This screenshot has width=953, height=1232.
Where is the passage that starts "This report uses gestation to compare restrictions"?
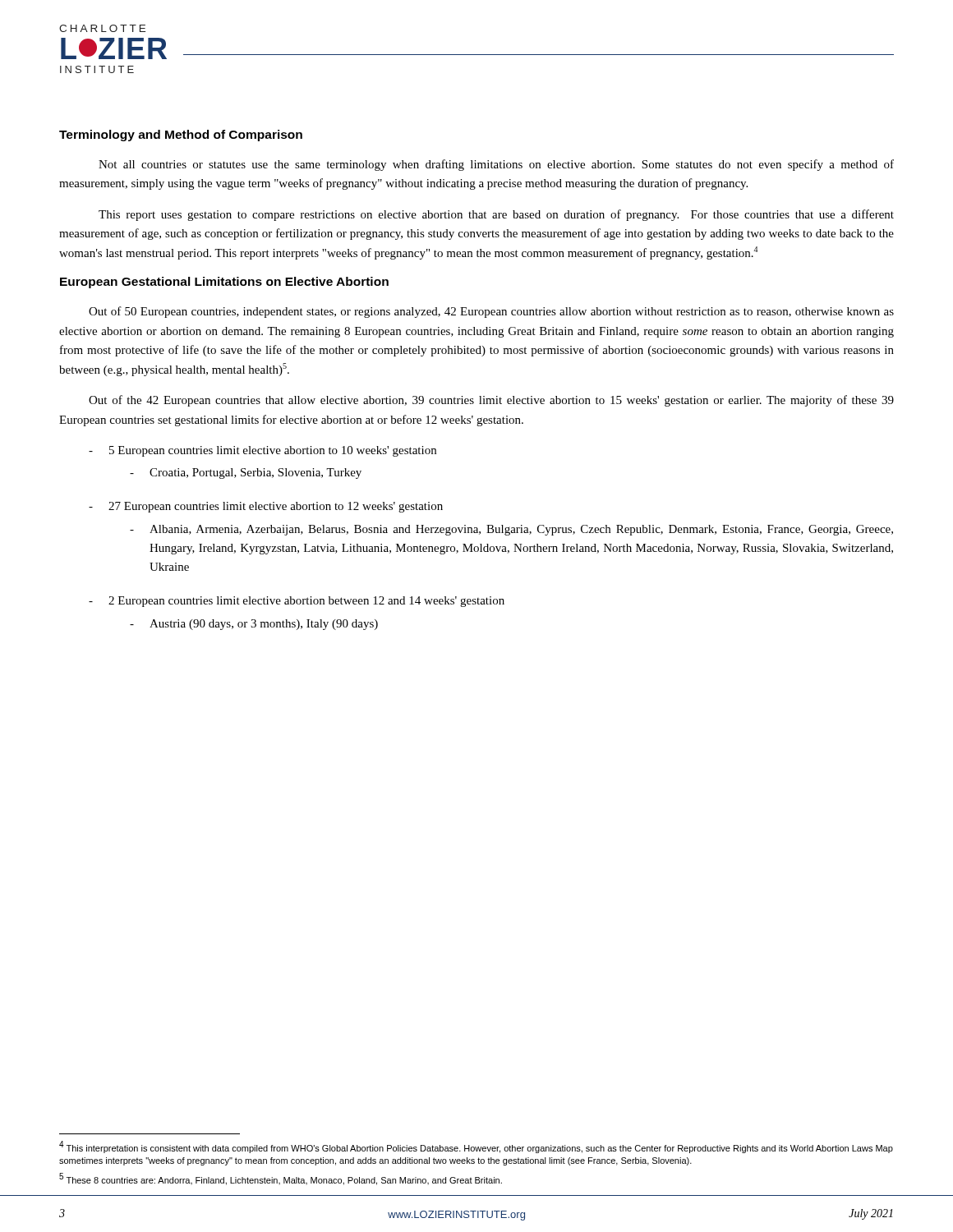476,233
